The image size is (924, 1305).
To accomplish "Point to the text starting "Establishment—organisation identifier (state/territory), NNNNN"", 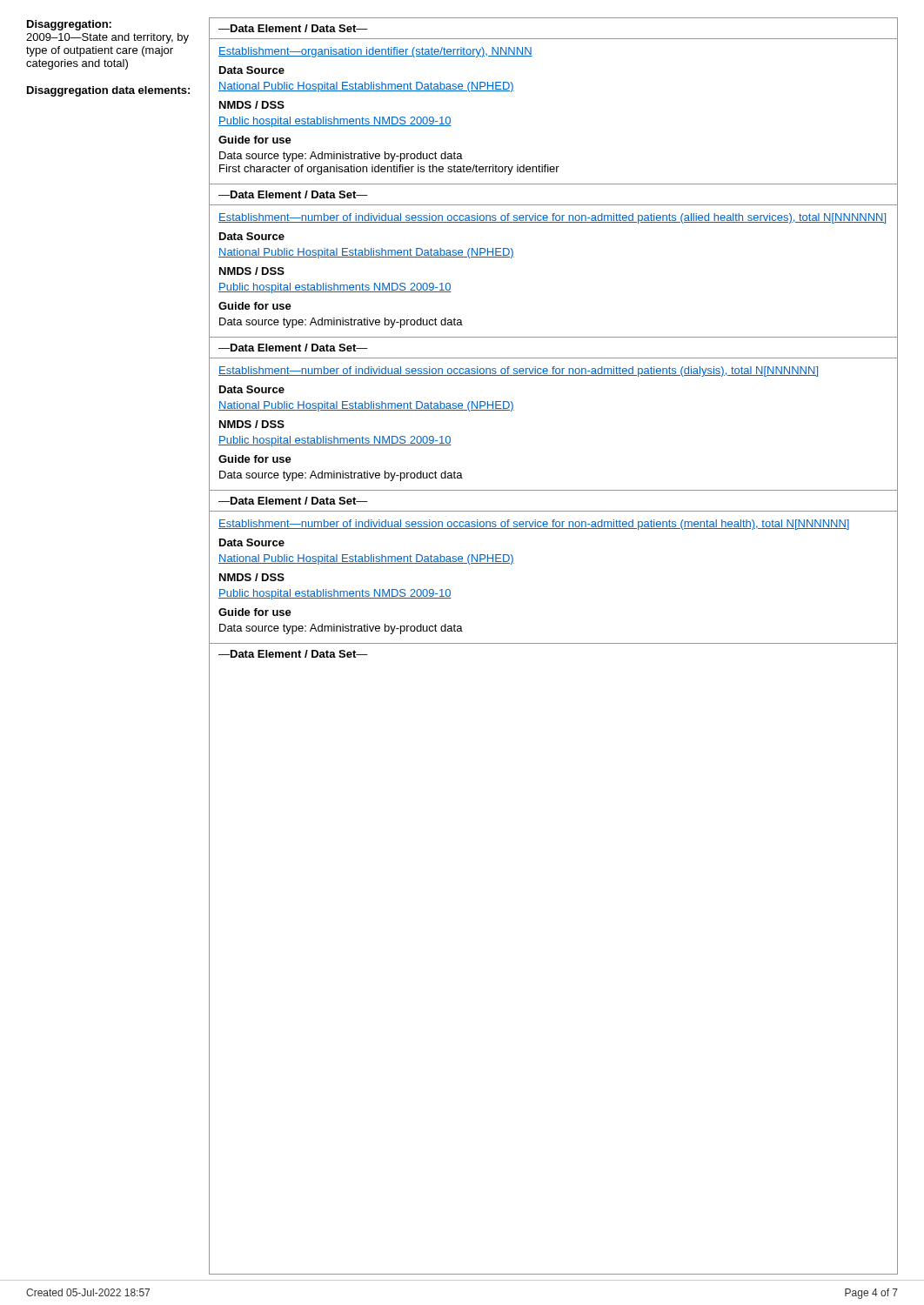I will point(375,51).
